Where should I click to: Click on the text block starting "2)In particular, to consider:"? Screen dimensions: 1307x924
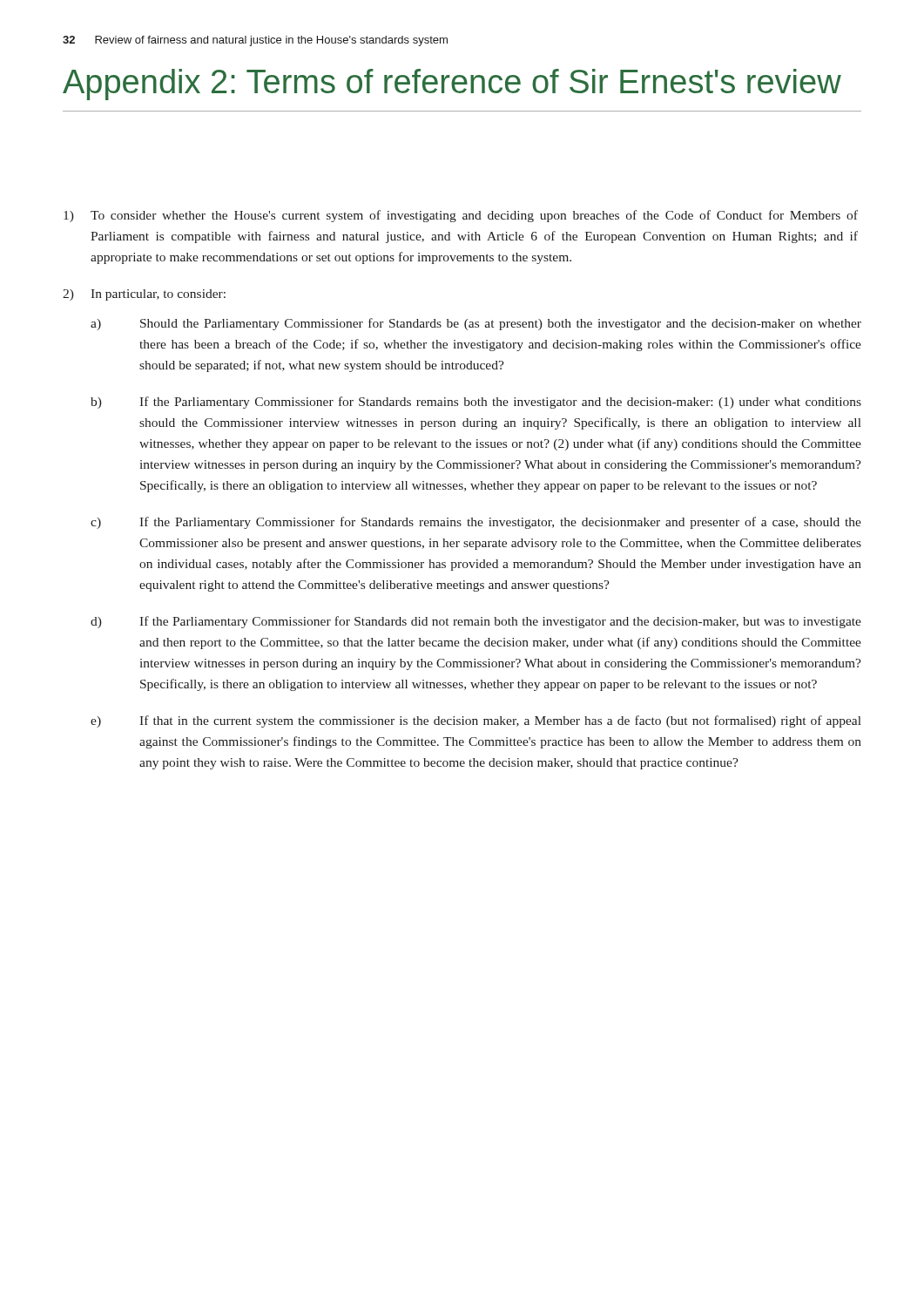(x=144, y=295)
